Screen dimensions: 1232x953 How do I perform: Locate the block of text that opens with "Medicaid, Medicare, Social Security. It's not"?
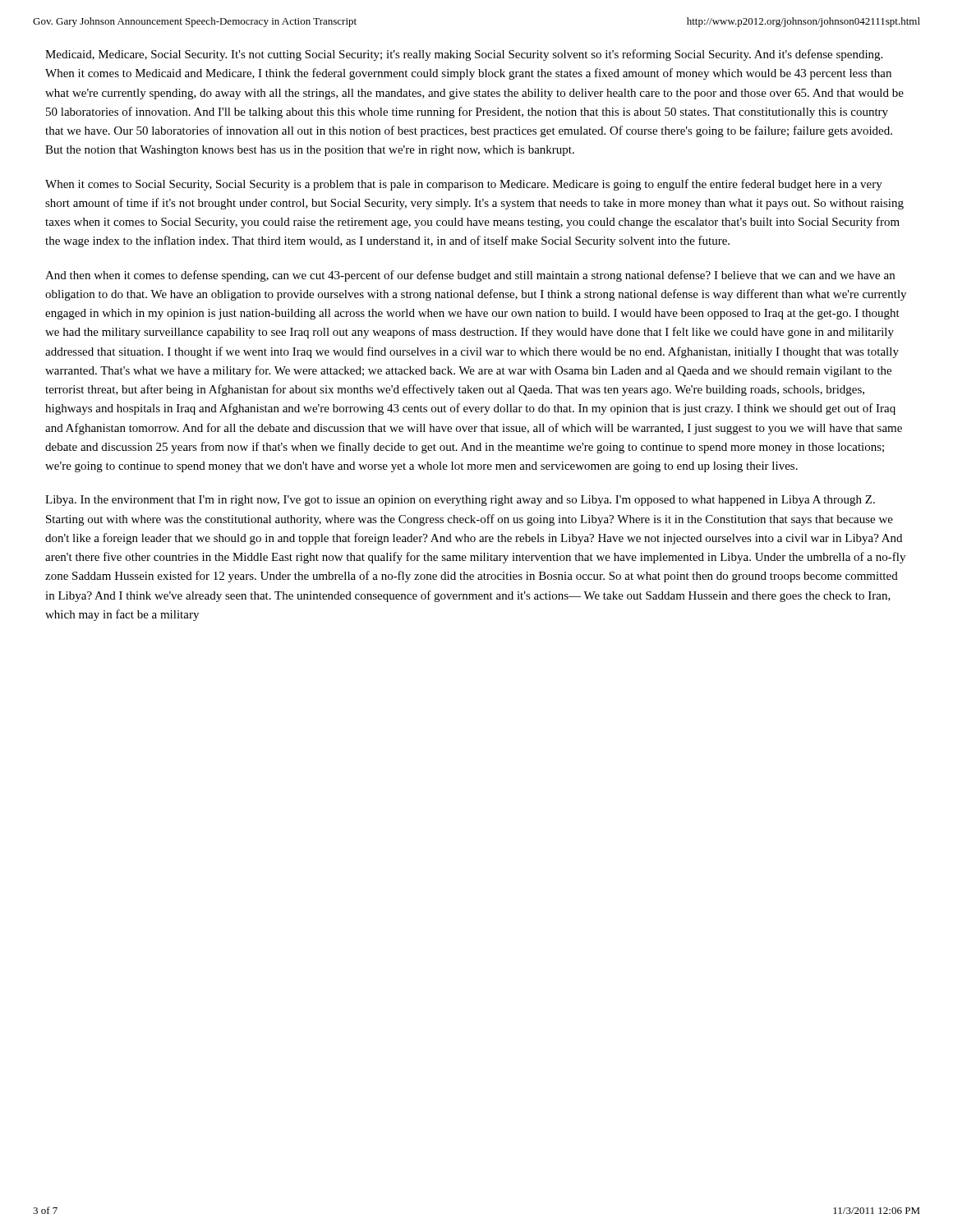(x=474, y=102)
